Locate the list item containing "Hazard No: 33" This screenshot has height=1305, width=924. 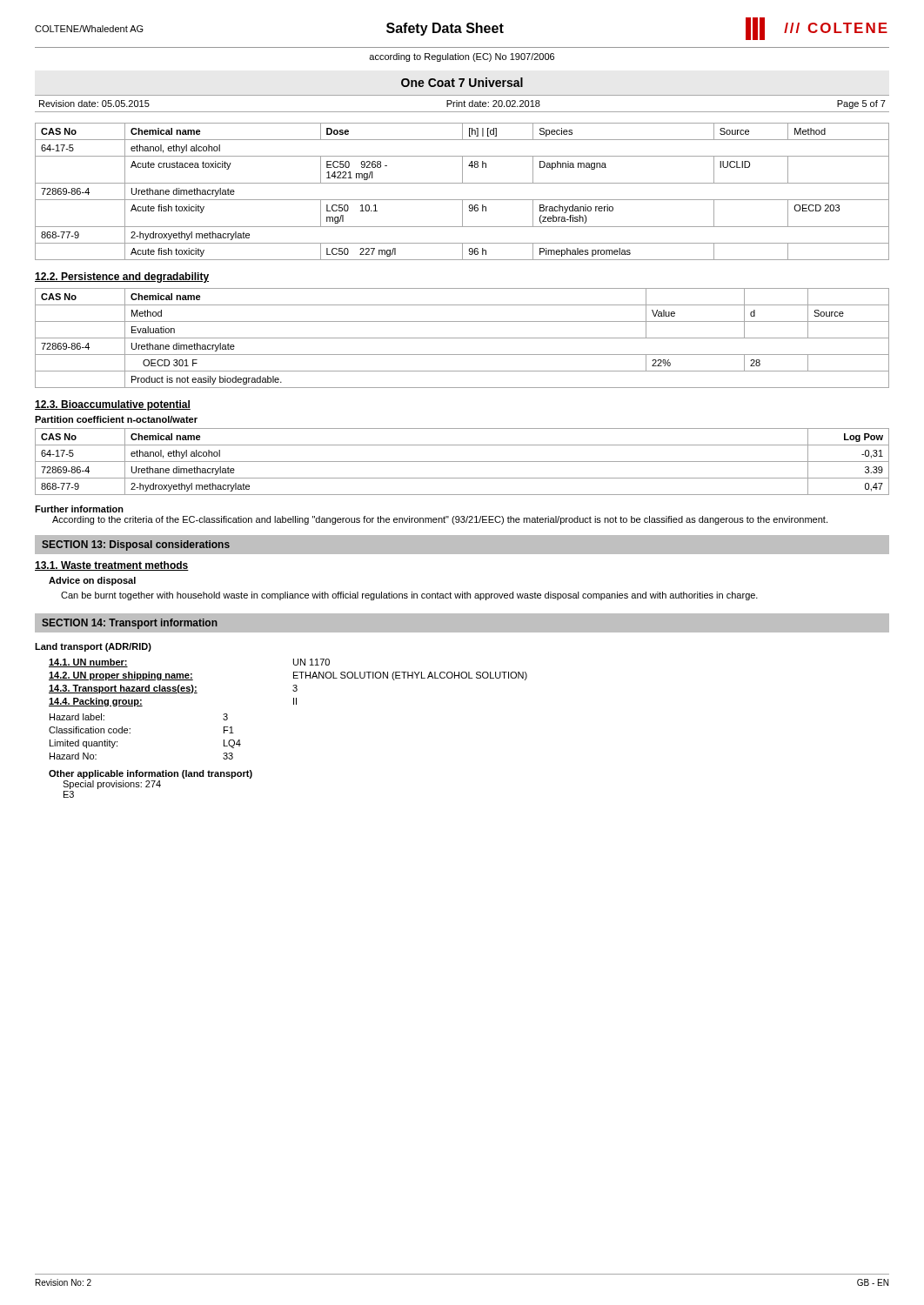click(x=73, y=756)
